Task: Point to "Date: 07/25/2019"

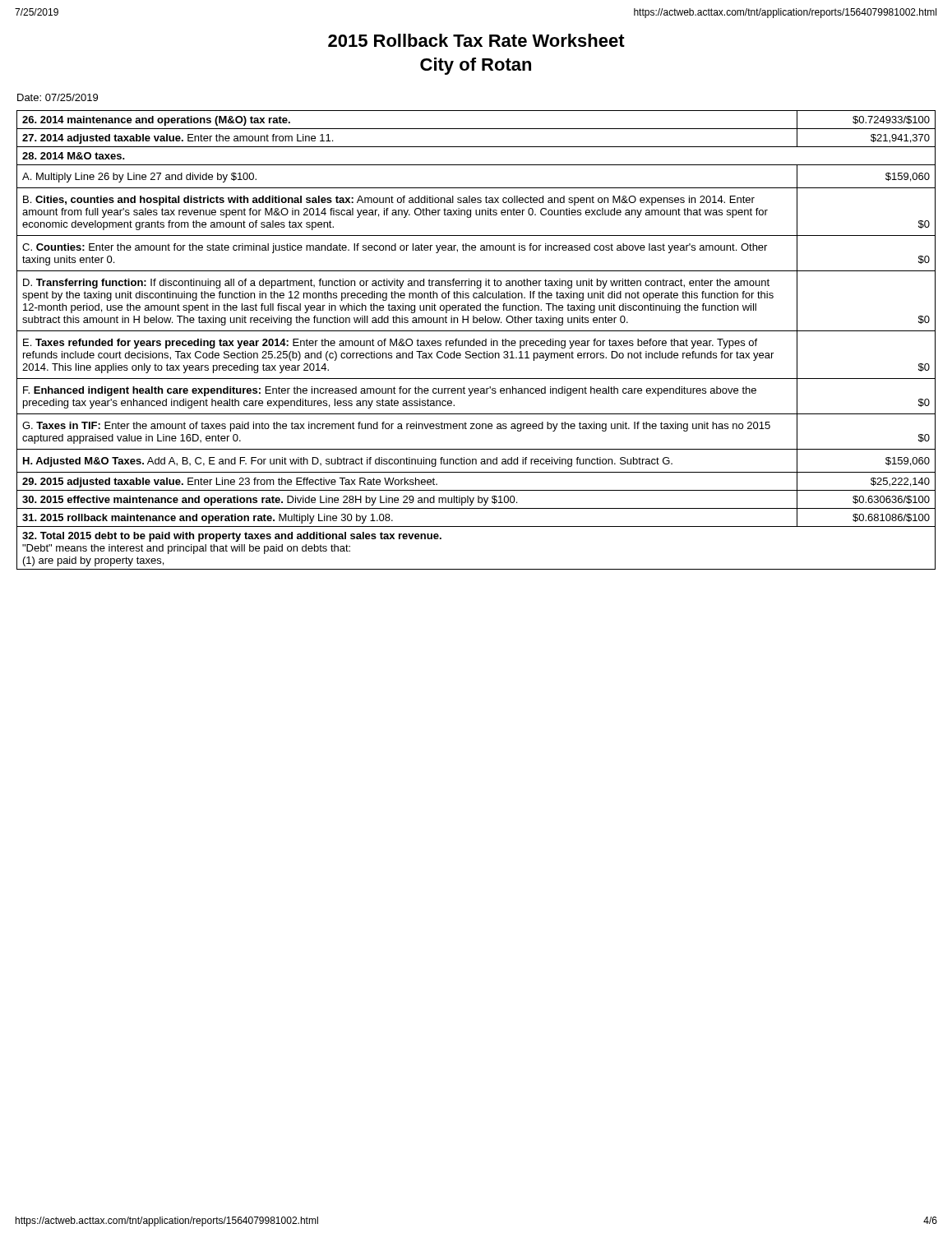Action: tap(57, 98)
